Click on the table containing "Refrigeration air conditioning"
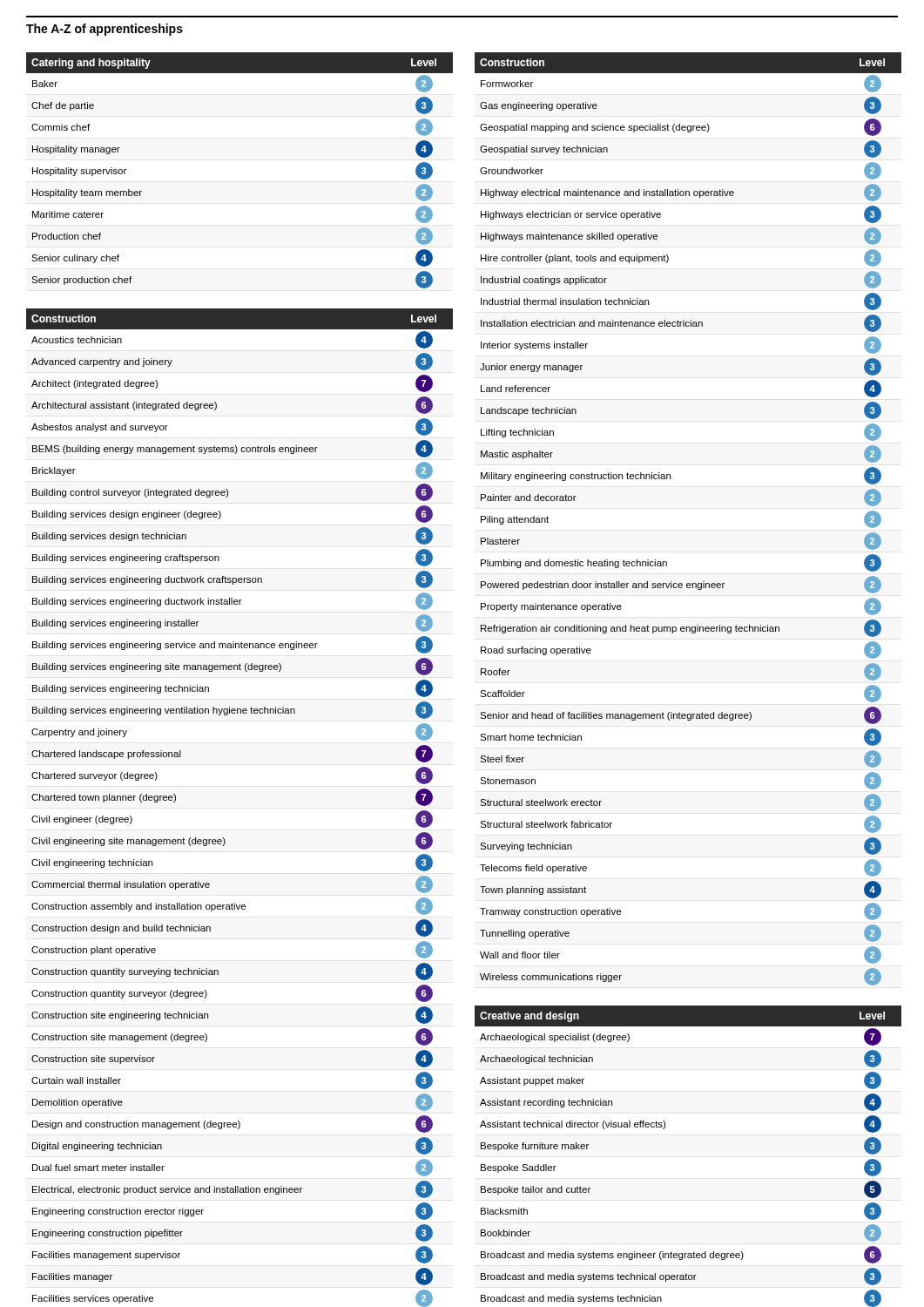Viewport: 924px width, 1307px height. tap(688, 520)
